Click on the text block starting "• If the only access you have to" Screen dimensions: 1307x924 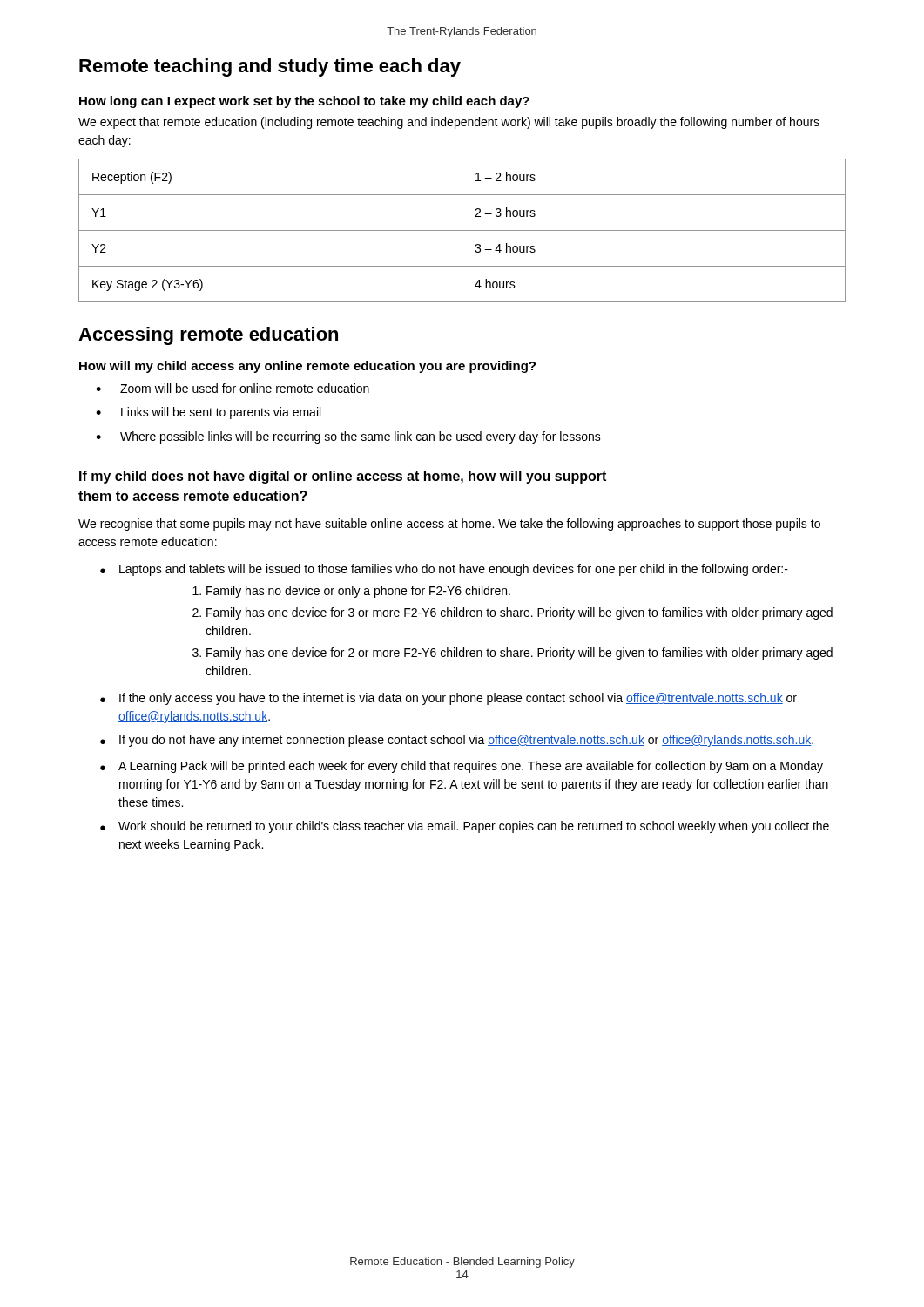466,707
